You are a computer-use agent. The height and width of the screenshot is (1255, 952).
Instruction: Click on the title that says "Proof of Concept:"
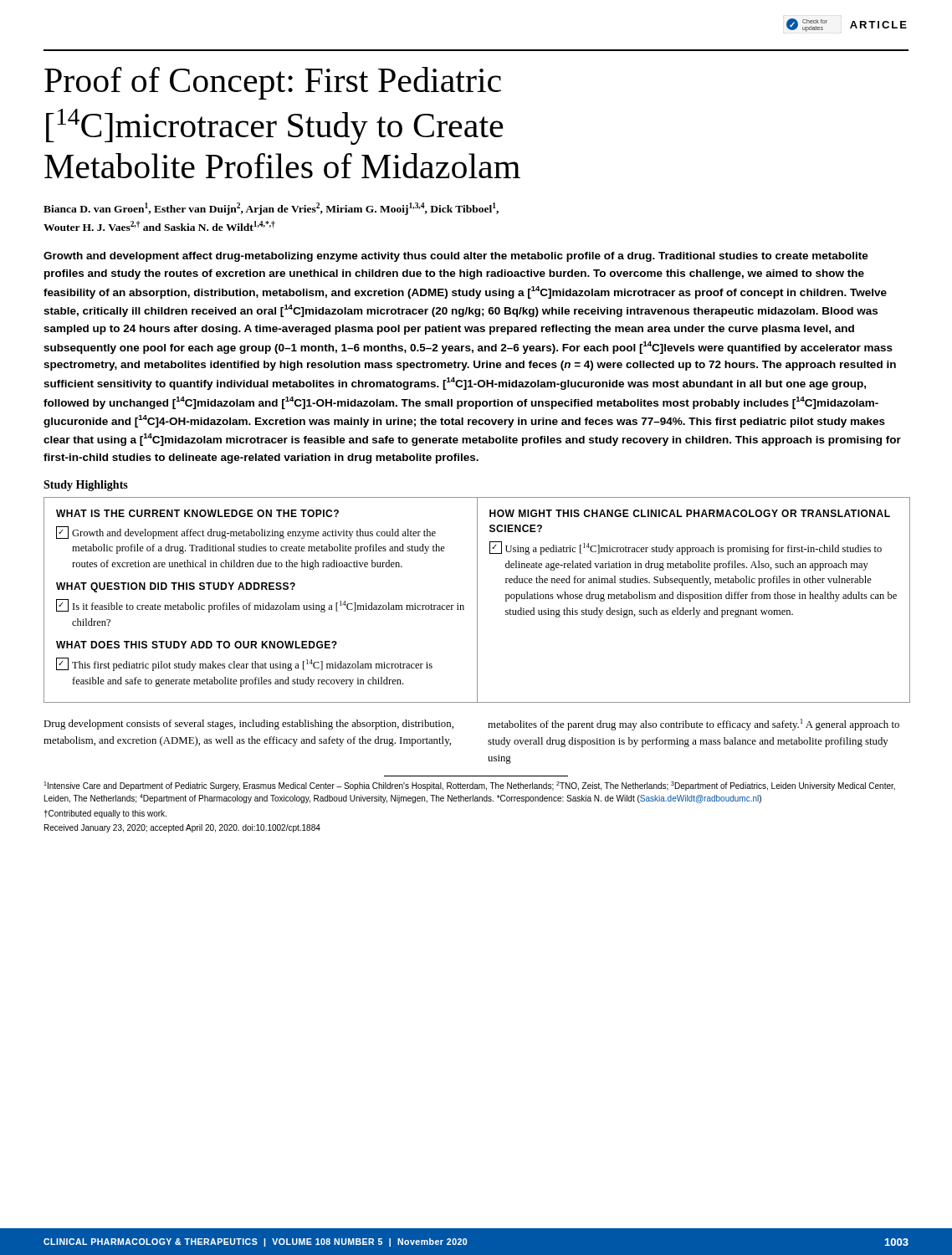[476, 124]
